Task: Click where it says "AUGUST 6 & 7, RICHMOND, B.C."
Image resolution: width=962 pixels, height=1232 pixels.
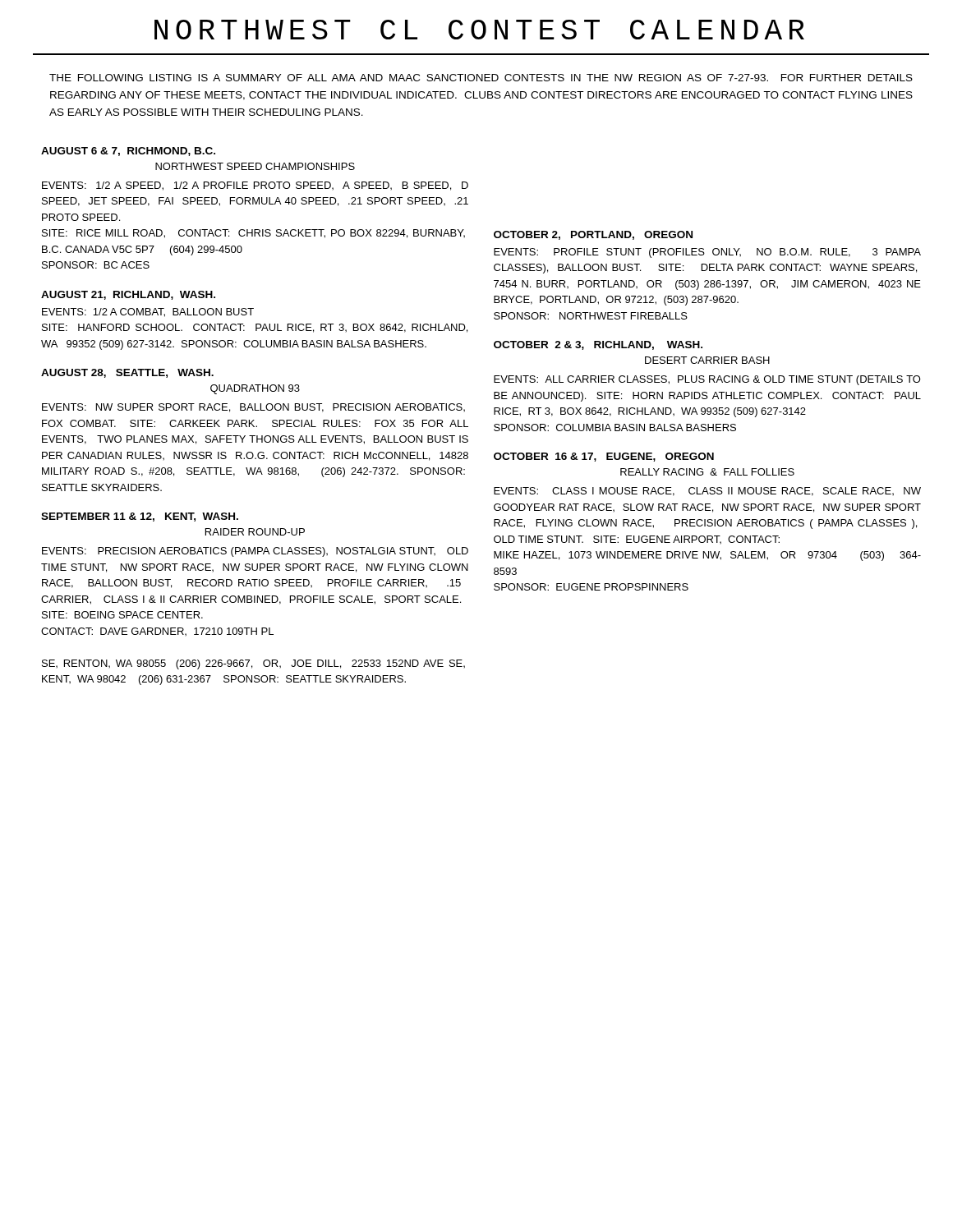Action: tap(129, 151)
